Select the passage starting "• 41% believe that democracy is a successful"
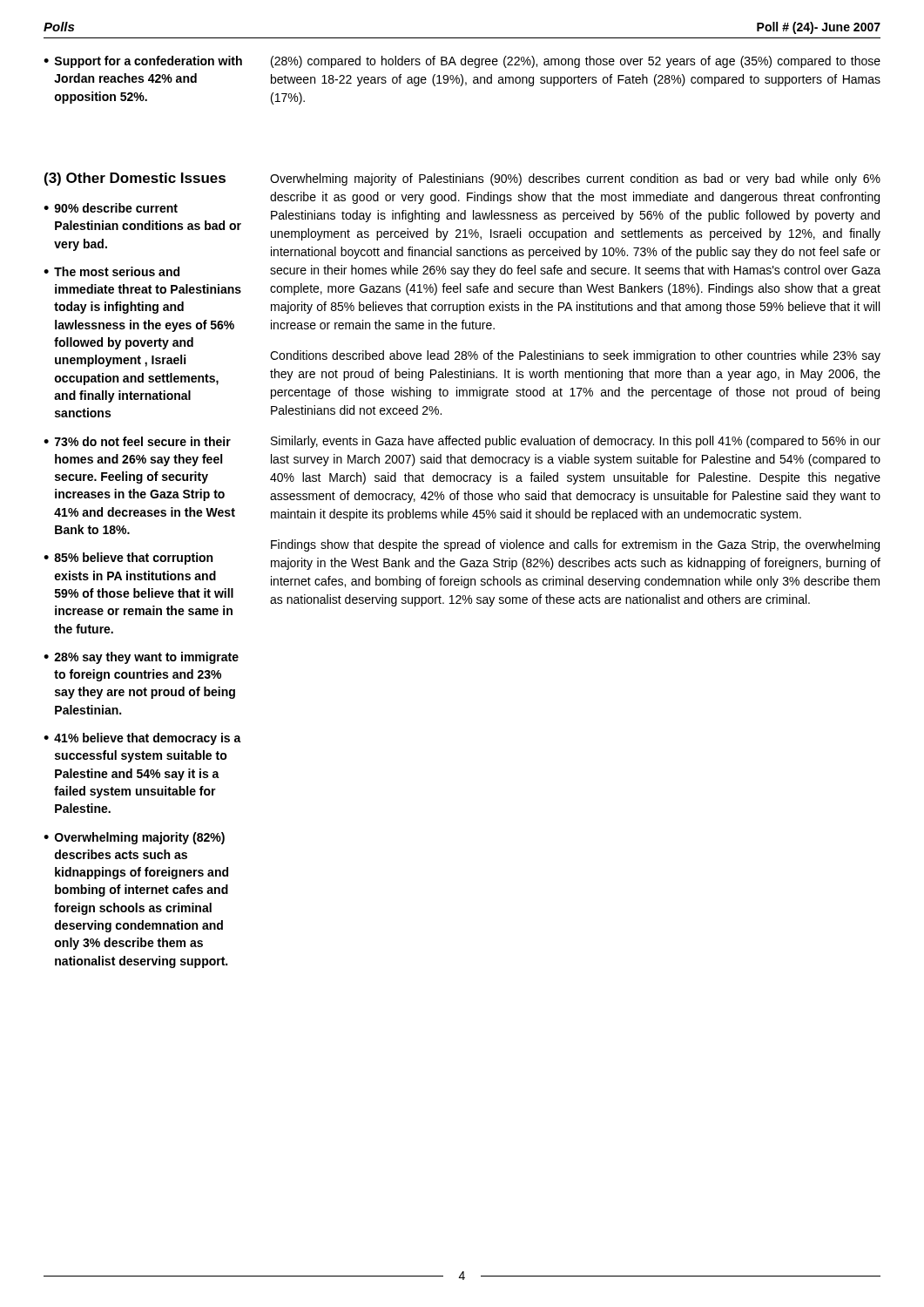Viewport: 924px width, 1307px height. click(144, 774)
